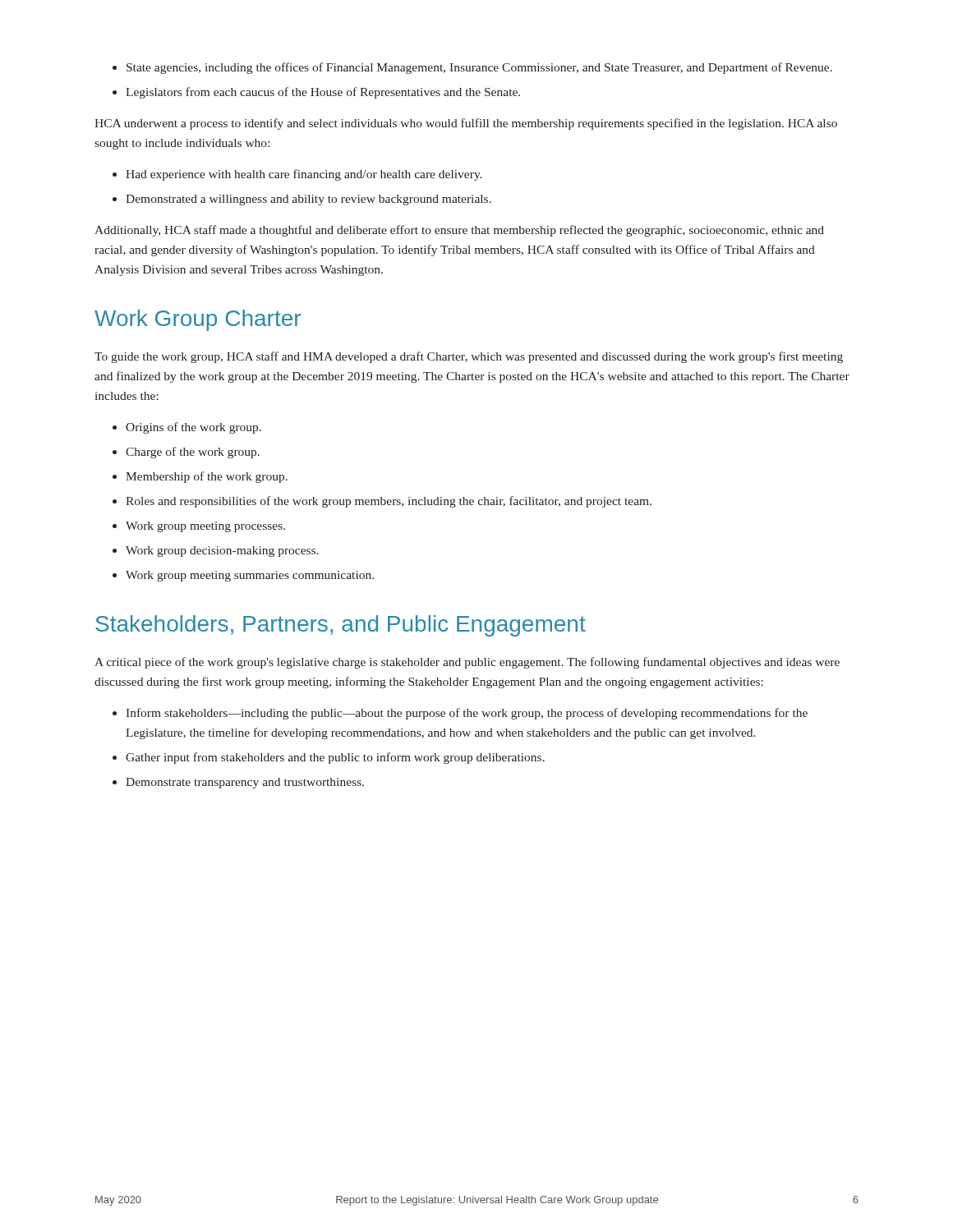Locate the list item containing "Demonstrate transparency and"
The width and height of the screenshot is (953, 1232).
tap(245, 782)
